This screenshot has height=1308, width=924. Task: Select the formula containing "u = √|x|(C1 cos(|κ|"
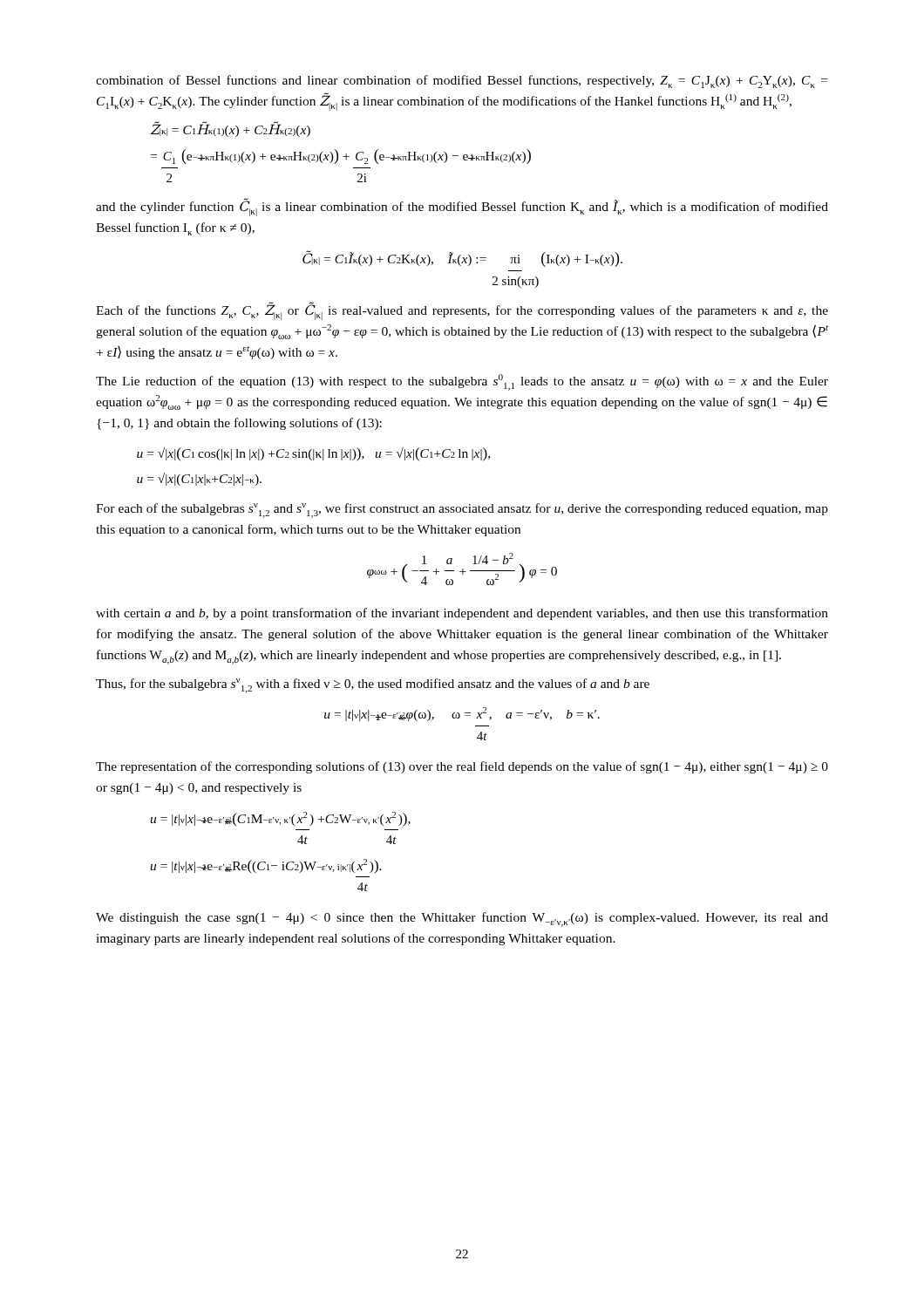point(462,466)
